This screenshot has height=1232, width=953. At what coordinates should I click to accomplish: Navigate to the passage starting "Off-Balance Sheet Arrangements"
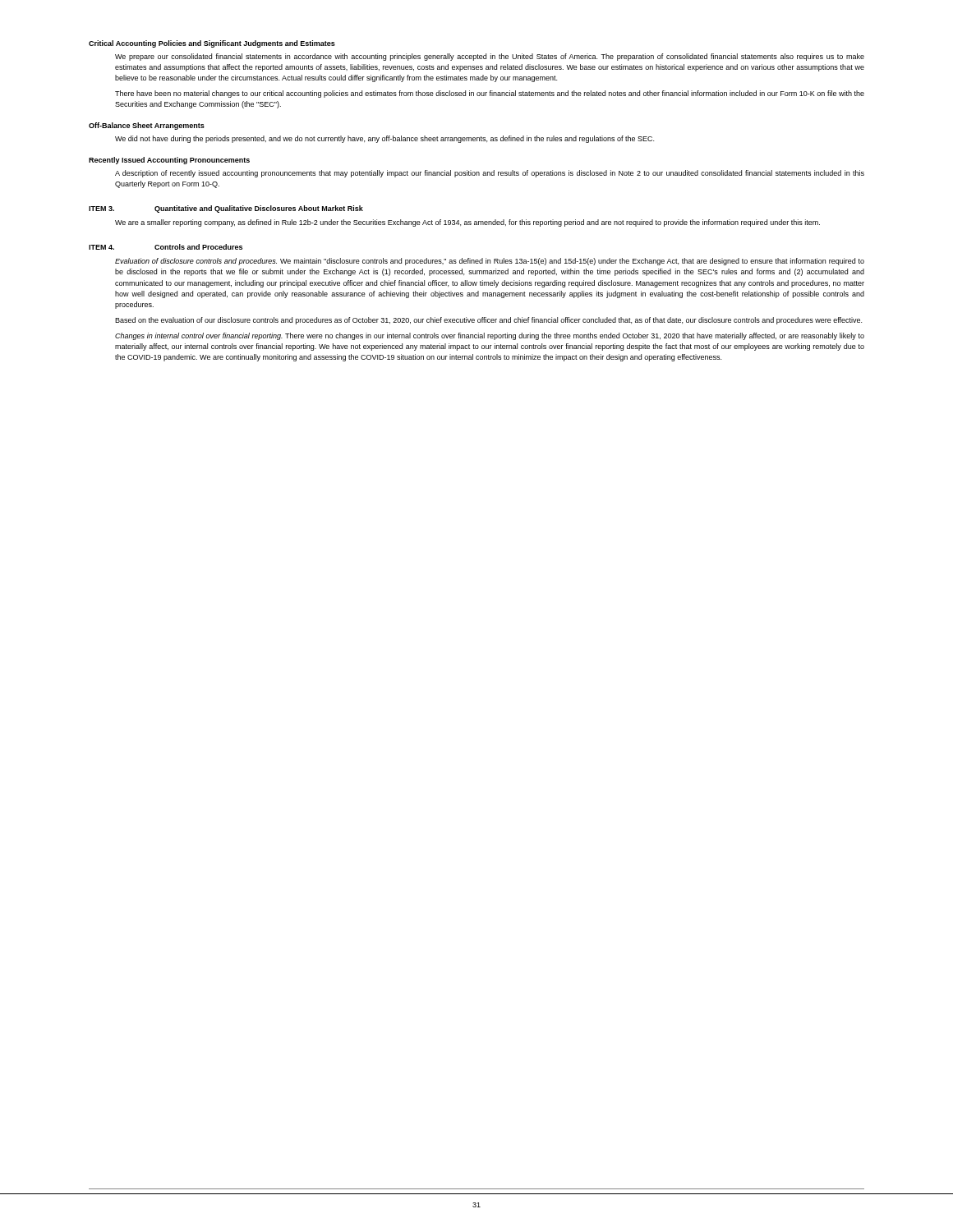point(147,126)
